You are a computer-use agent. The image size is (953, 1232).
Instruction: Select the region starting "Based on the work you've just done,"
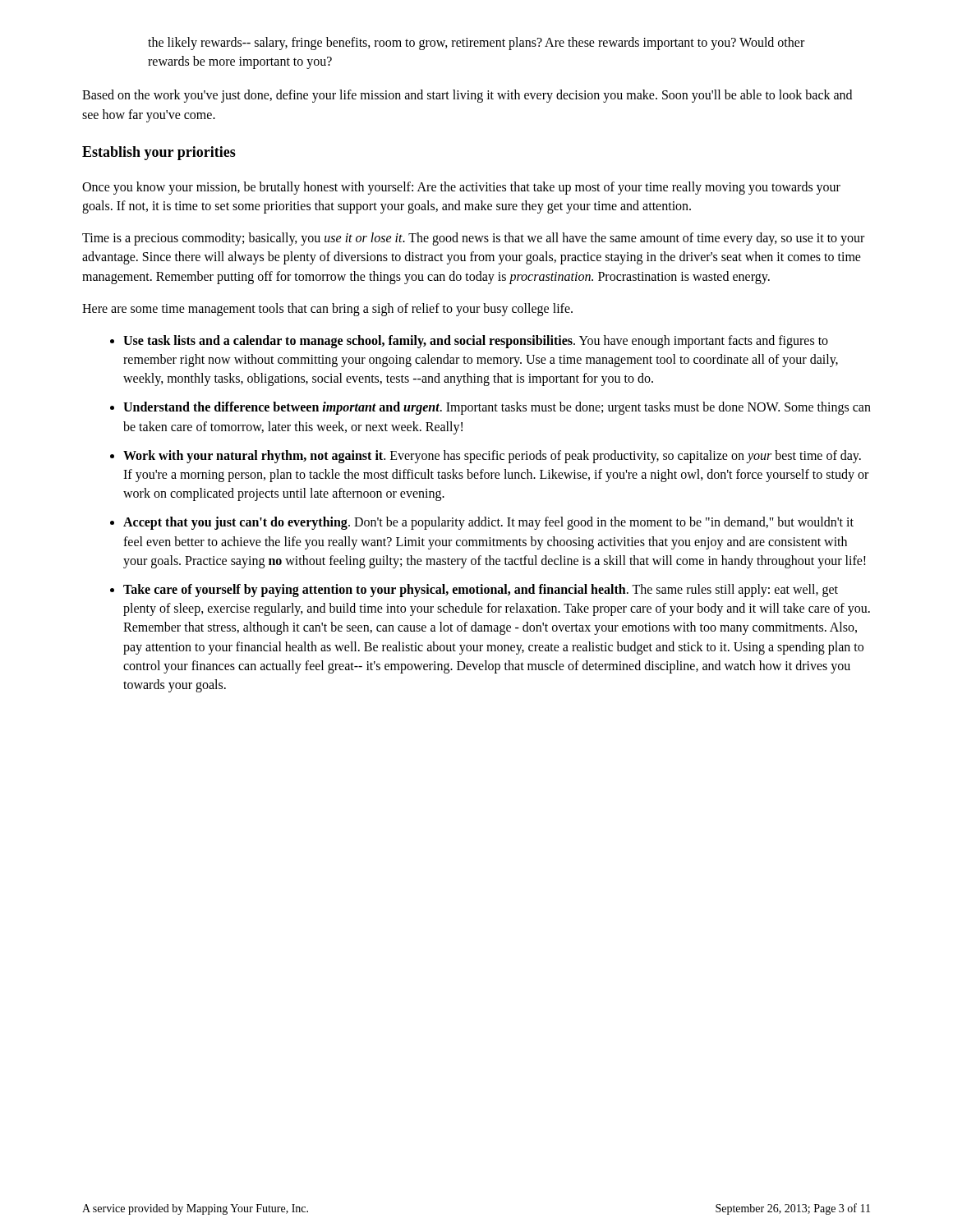point(467,105)
